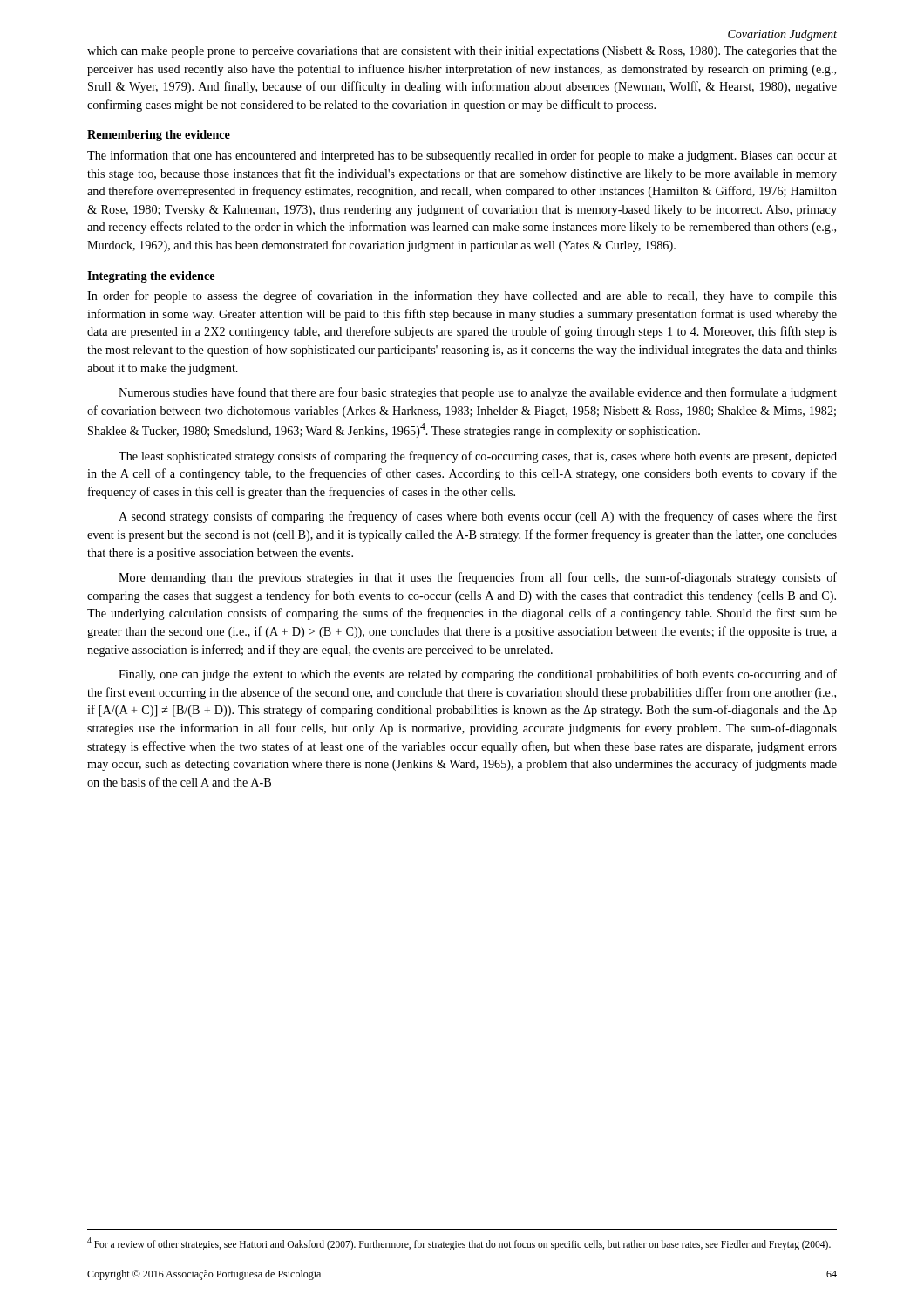This screenshot has width=924, height=1308.
Task: Find the text block that says "A second strategy consists of comparing the"
Action: (462, 535)
